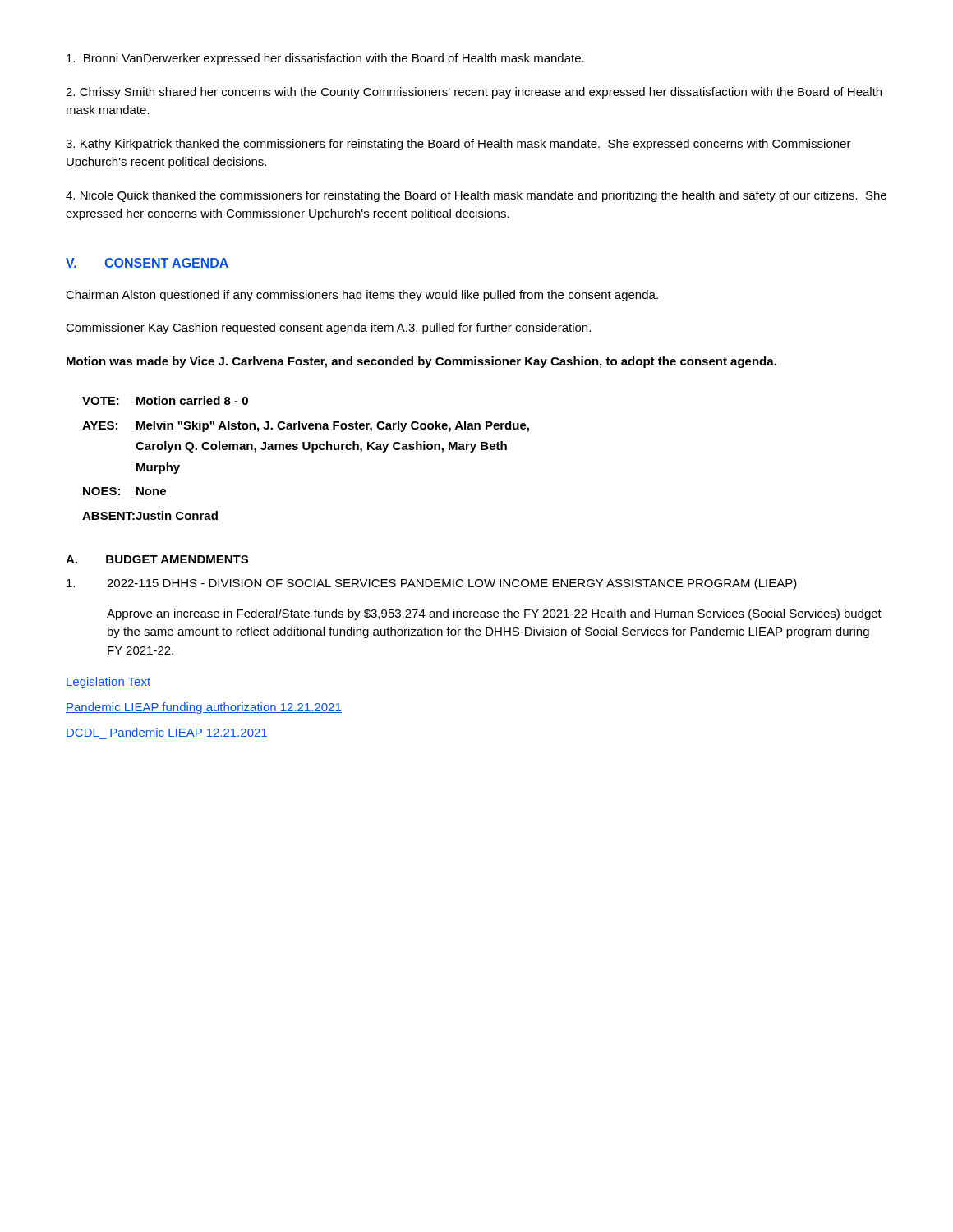Where does it say "DCDL_ Pandemic LIEAP 12.21.2021"?

pyautogui.click(x=167, y=732)
